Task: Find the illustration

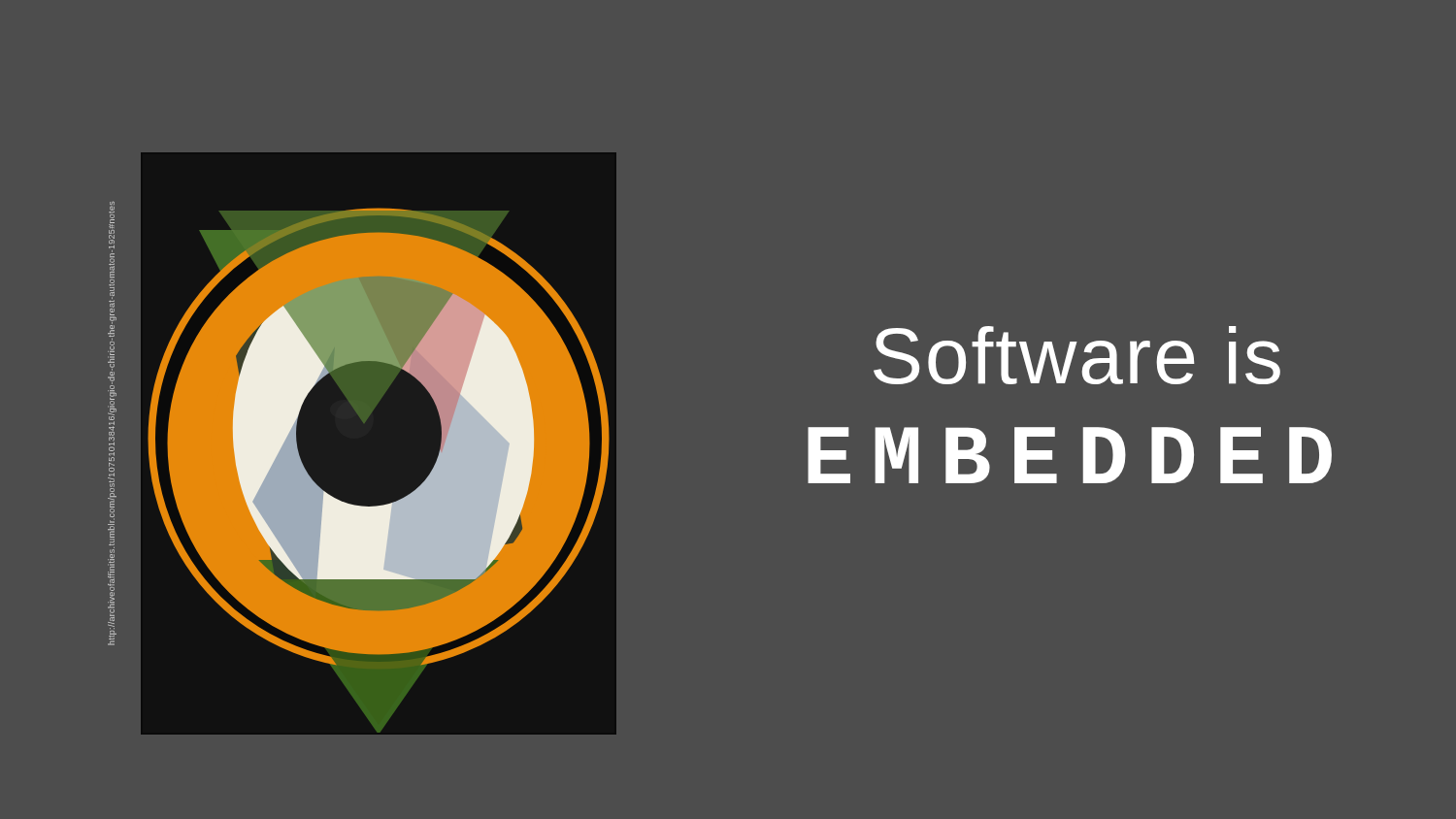Action: [x=379, y=443]
